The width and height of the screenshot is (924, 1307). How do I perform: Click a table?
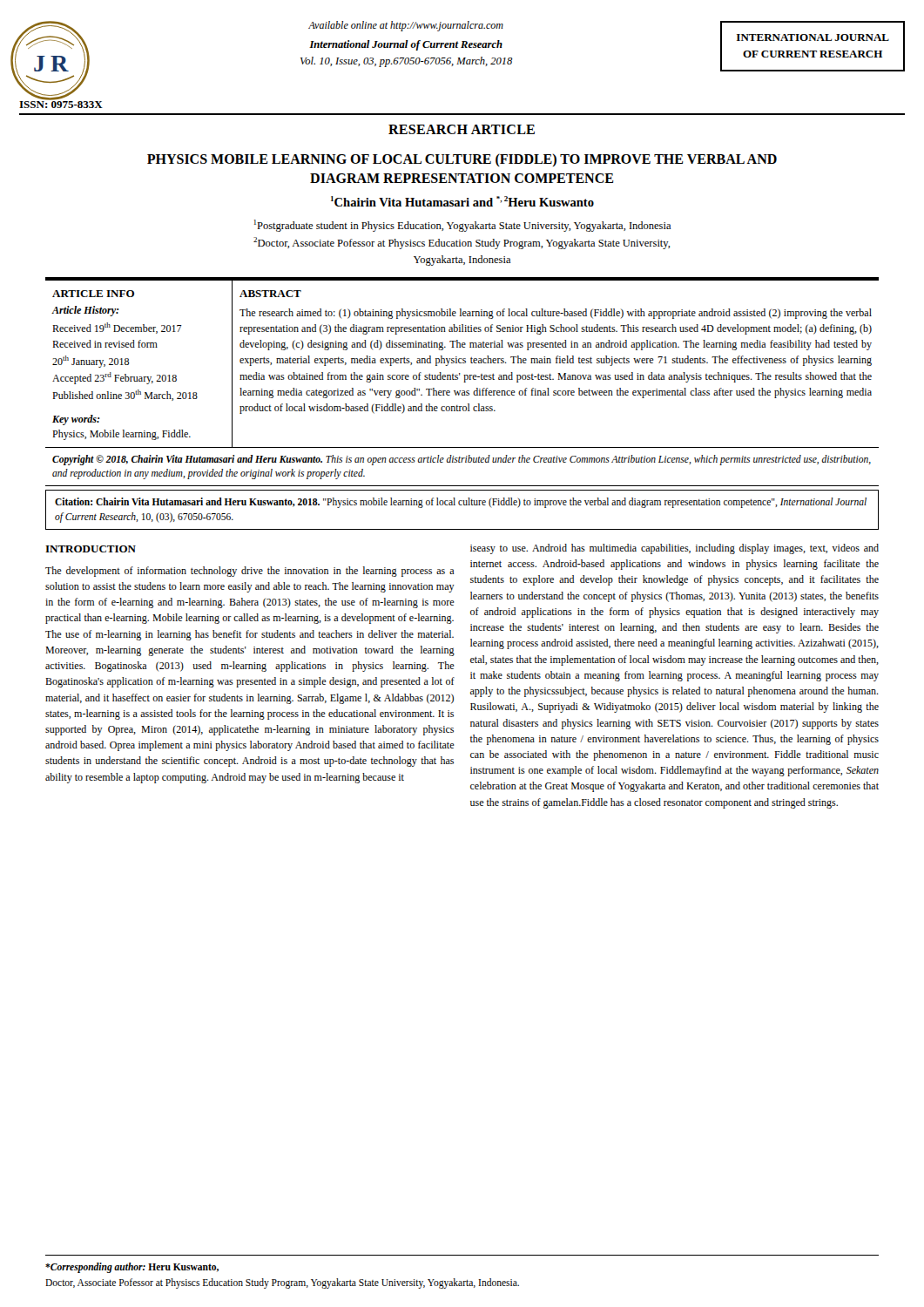(462, 362)
